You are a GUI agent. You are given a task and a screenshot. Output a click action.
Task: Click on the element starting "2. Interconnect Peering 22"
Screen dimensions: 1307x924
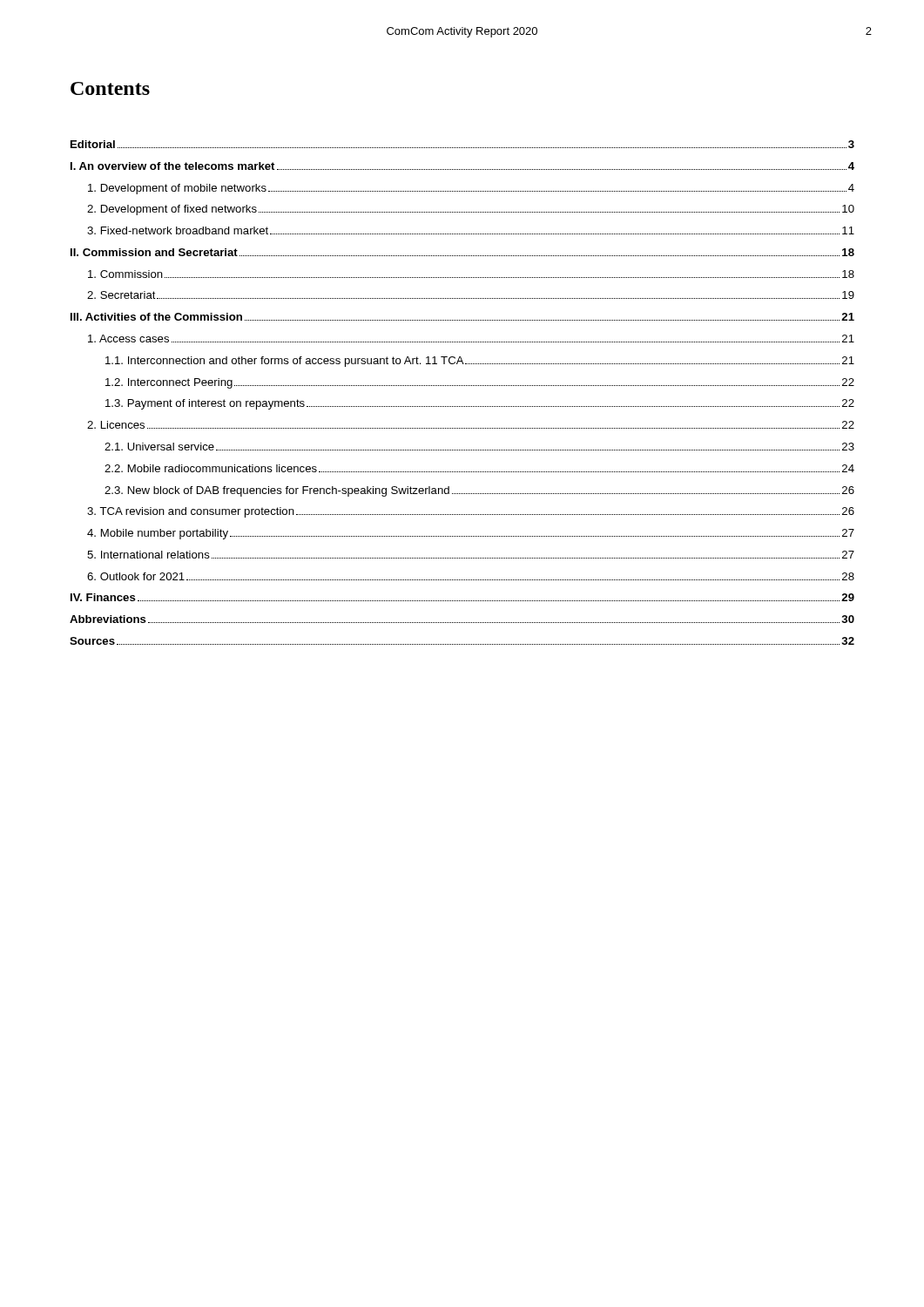click(x=462, y=382)
